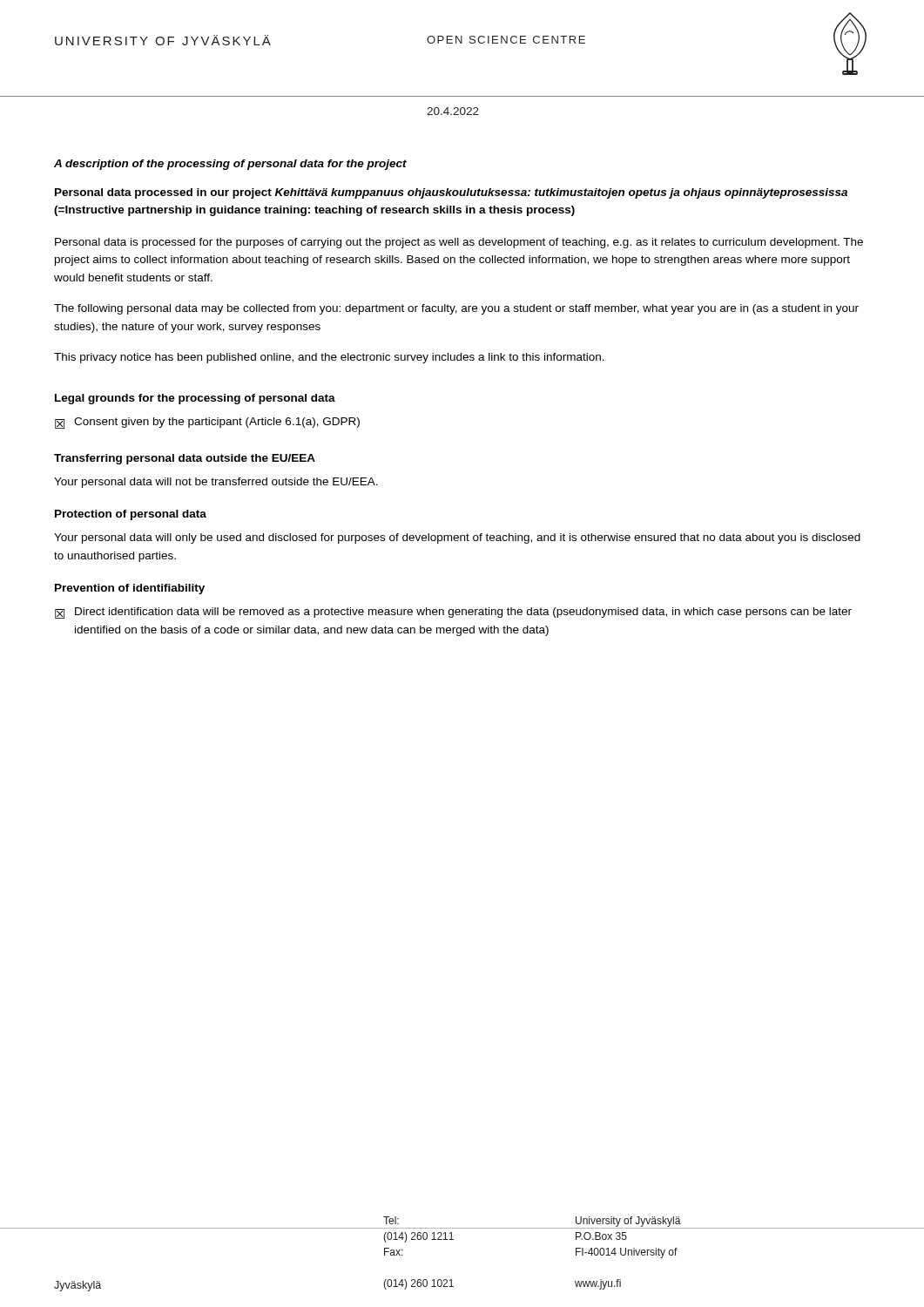
Task: Point to the block beginning "☒ Direct identification"
Action: point(462,621)
